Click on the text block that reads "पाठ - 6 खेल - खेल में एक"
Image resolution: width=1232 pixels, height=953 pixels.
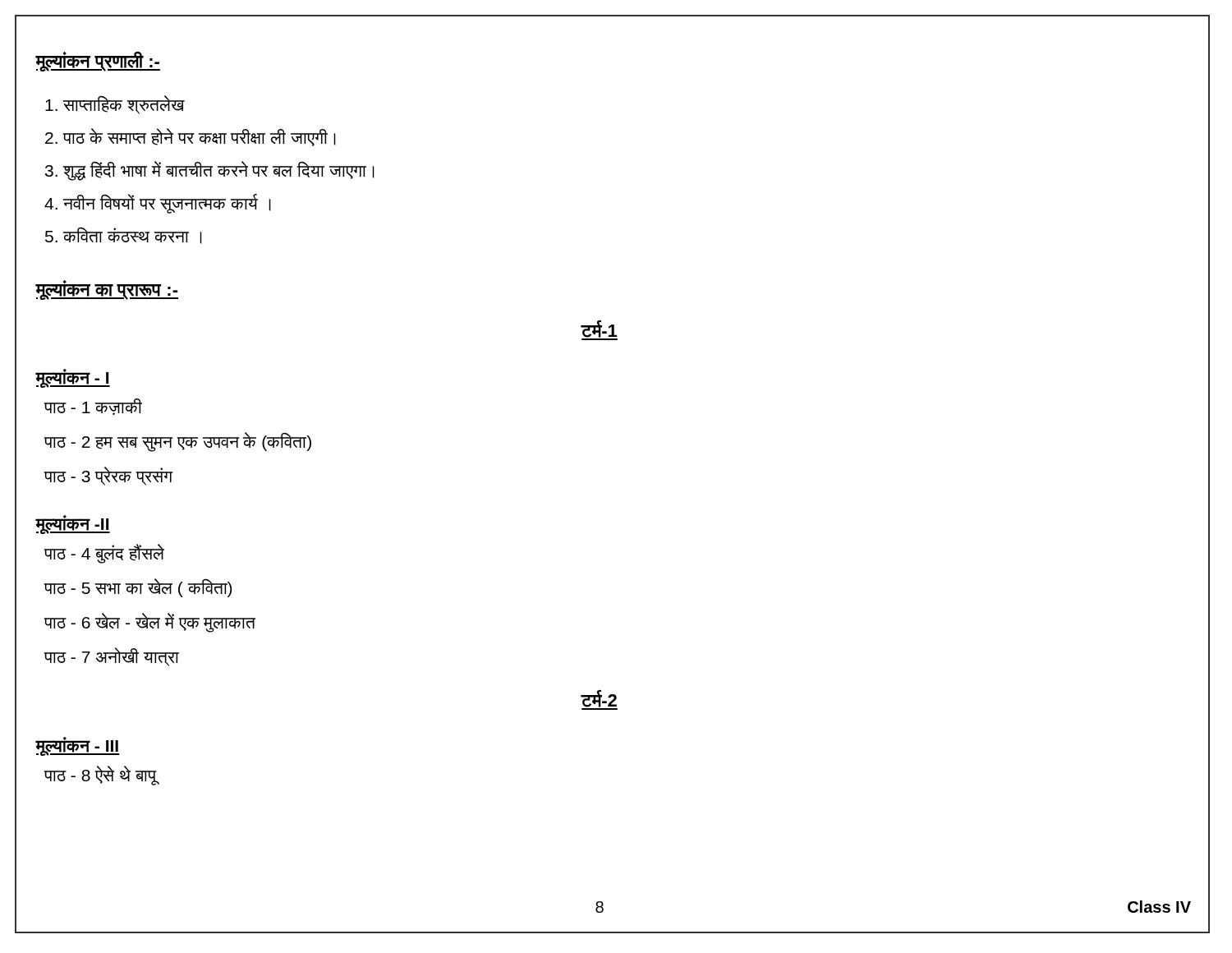(150, 622)
